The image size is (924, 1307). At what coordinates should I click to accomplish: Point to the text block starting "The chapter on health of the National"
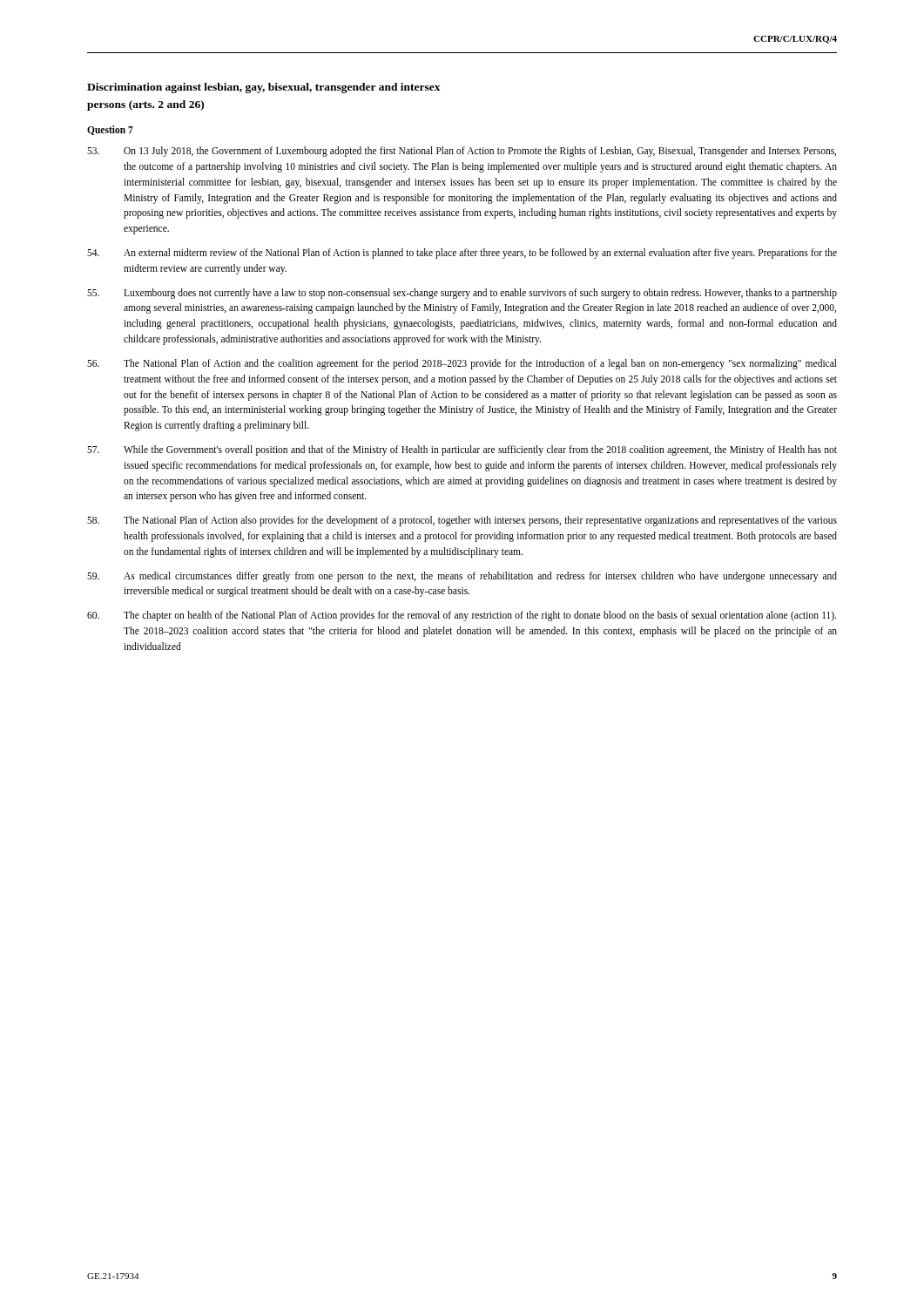click(462, 632)
